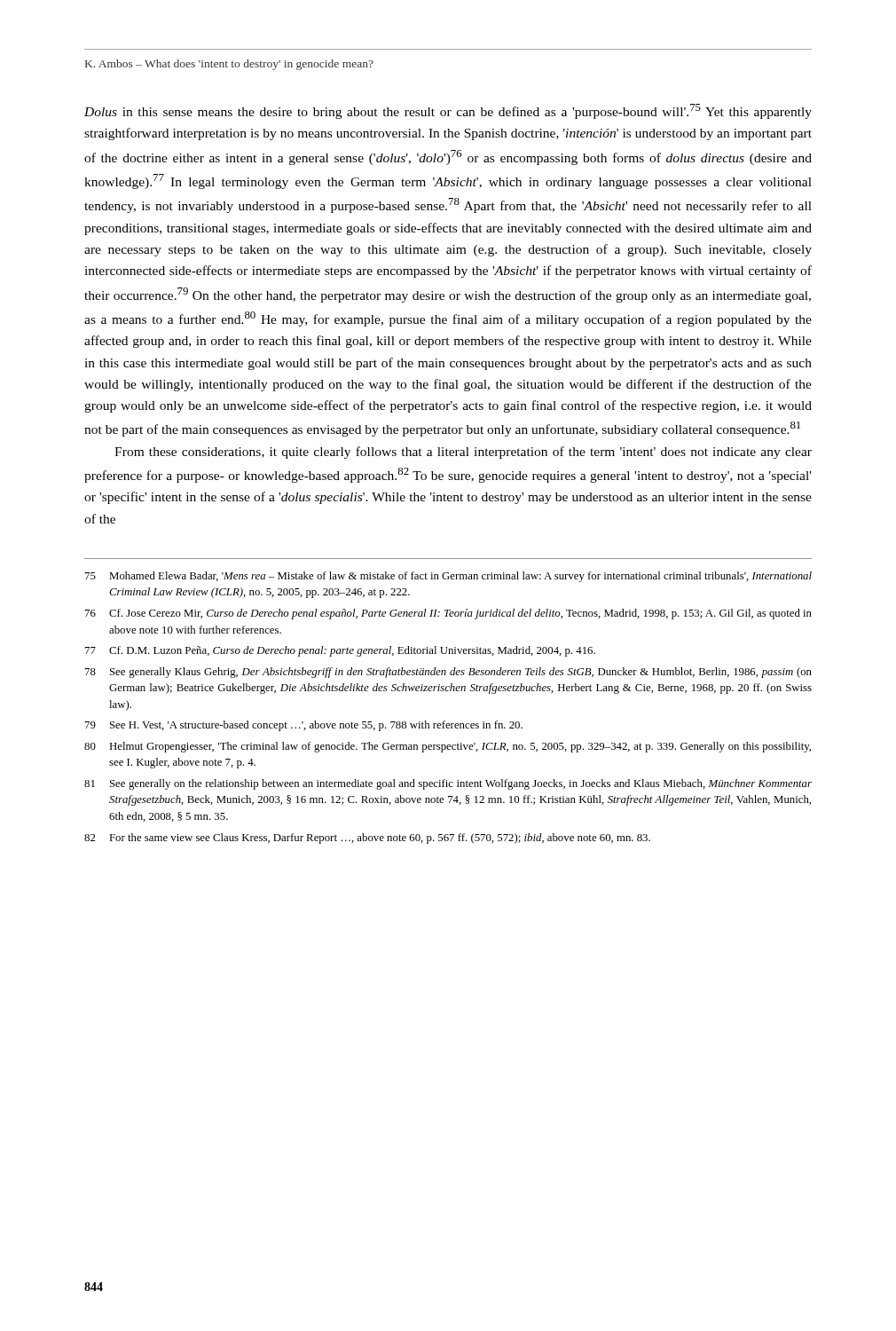
Task: Click the passage that begins "78 See generally Klaus Gehrig, Der Absichtsbegriff in"
Action: (x=448, y=688)
